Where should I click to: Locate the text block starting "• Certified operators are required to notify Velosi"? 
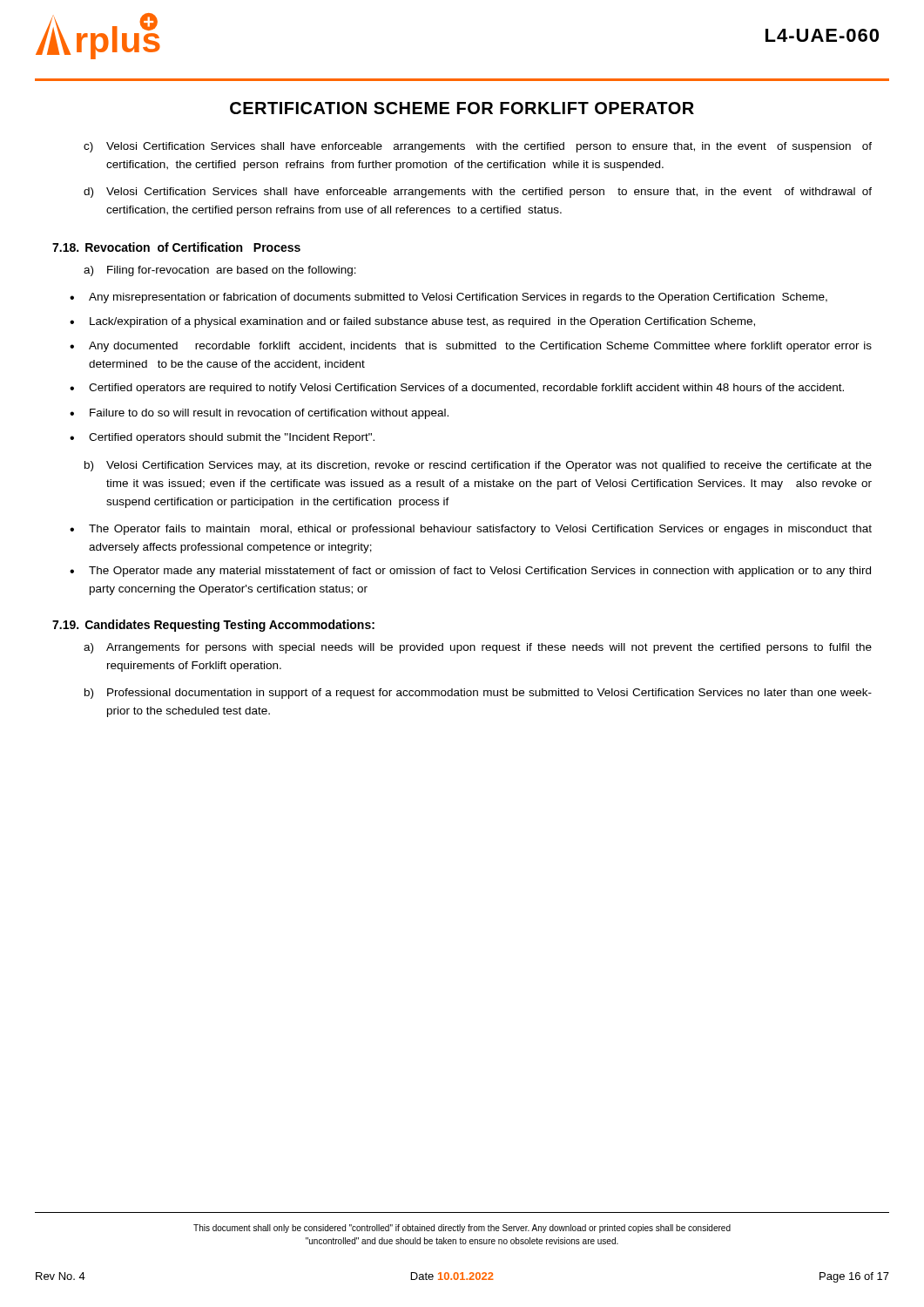(x=471, y=389)
